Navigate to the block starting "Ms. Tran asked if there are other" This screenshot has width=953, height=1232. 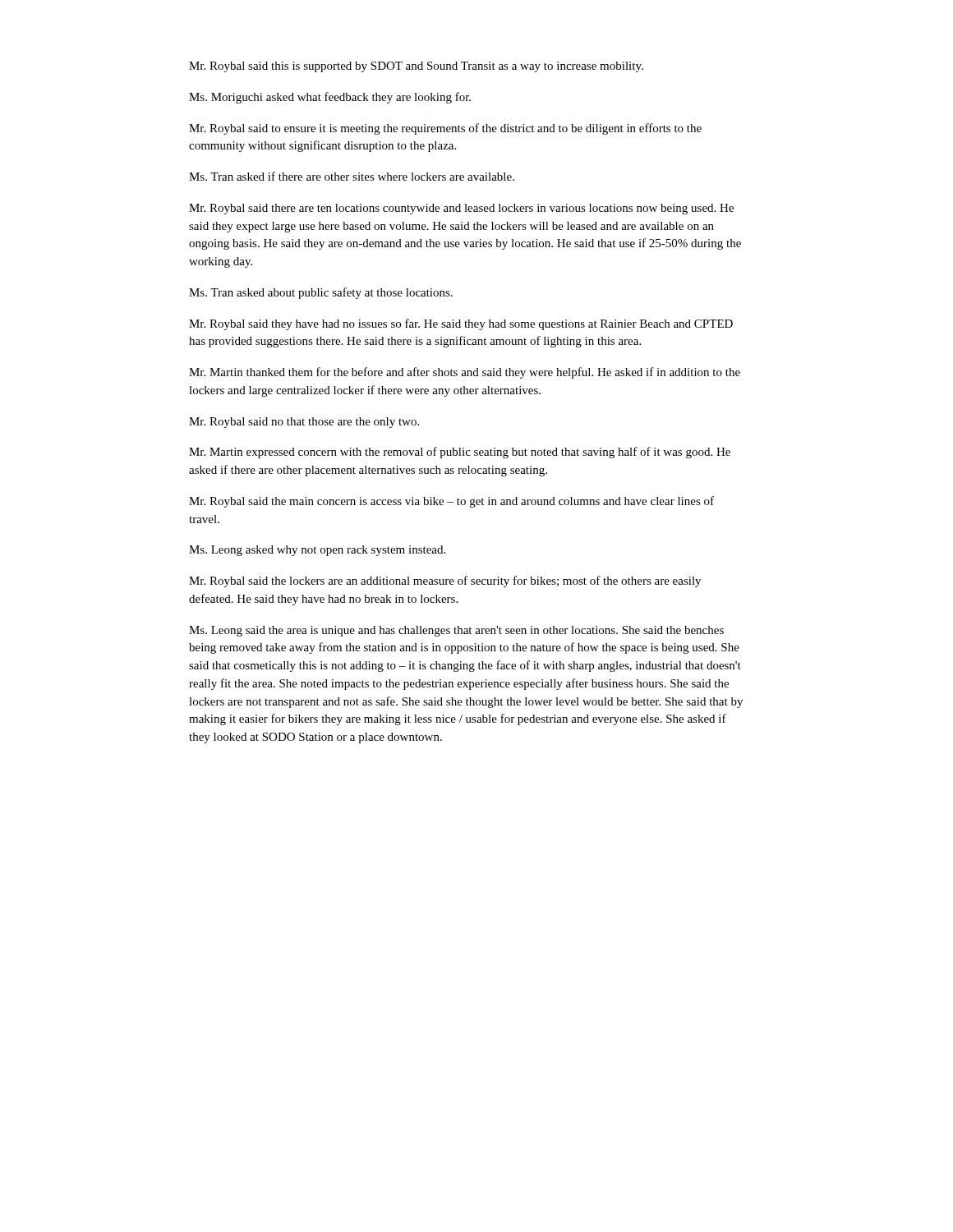[x=352, y=177]
